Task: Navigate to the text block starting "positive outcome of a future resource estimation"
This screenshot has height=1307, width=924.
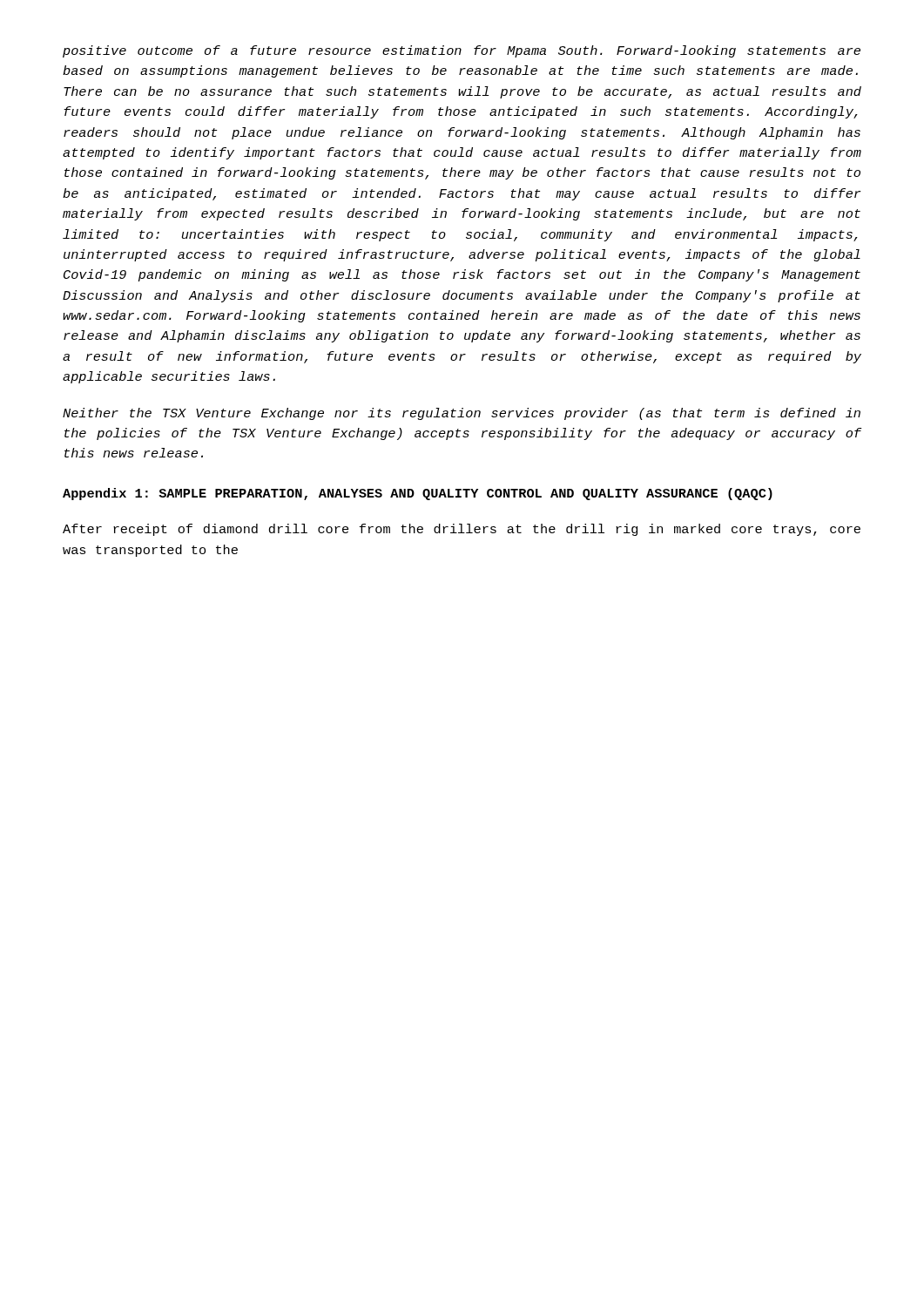Action: point(462,214)
